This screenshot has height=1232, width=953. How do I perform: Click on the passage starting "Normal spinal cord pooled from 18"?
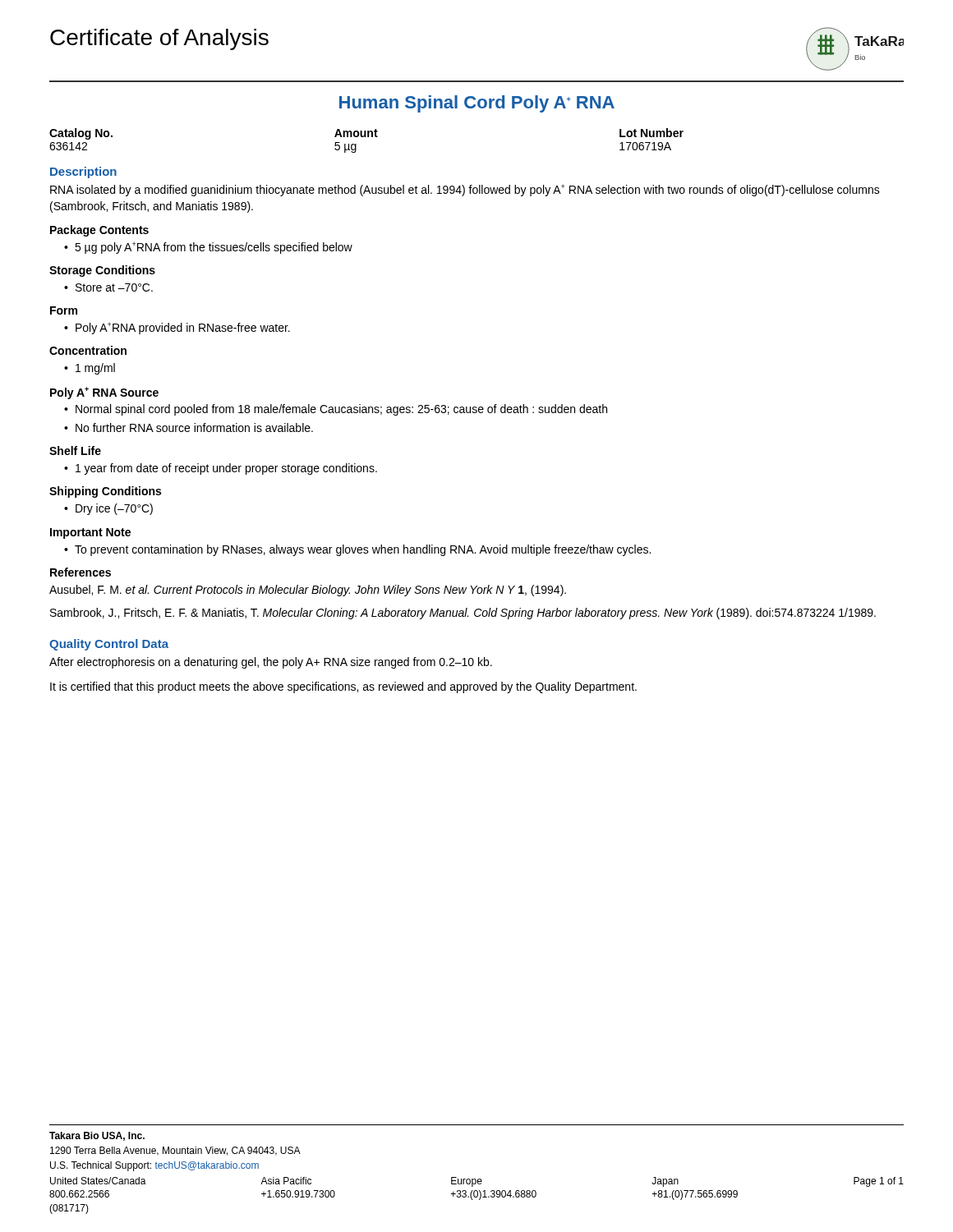point(341,409)
